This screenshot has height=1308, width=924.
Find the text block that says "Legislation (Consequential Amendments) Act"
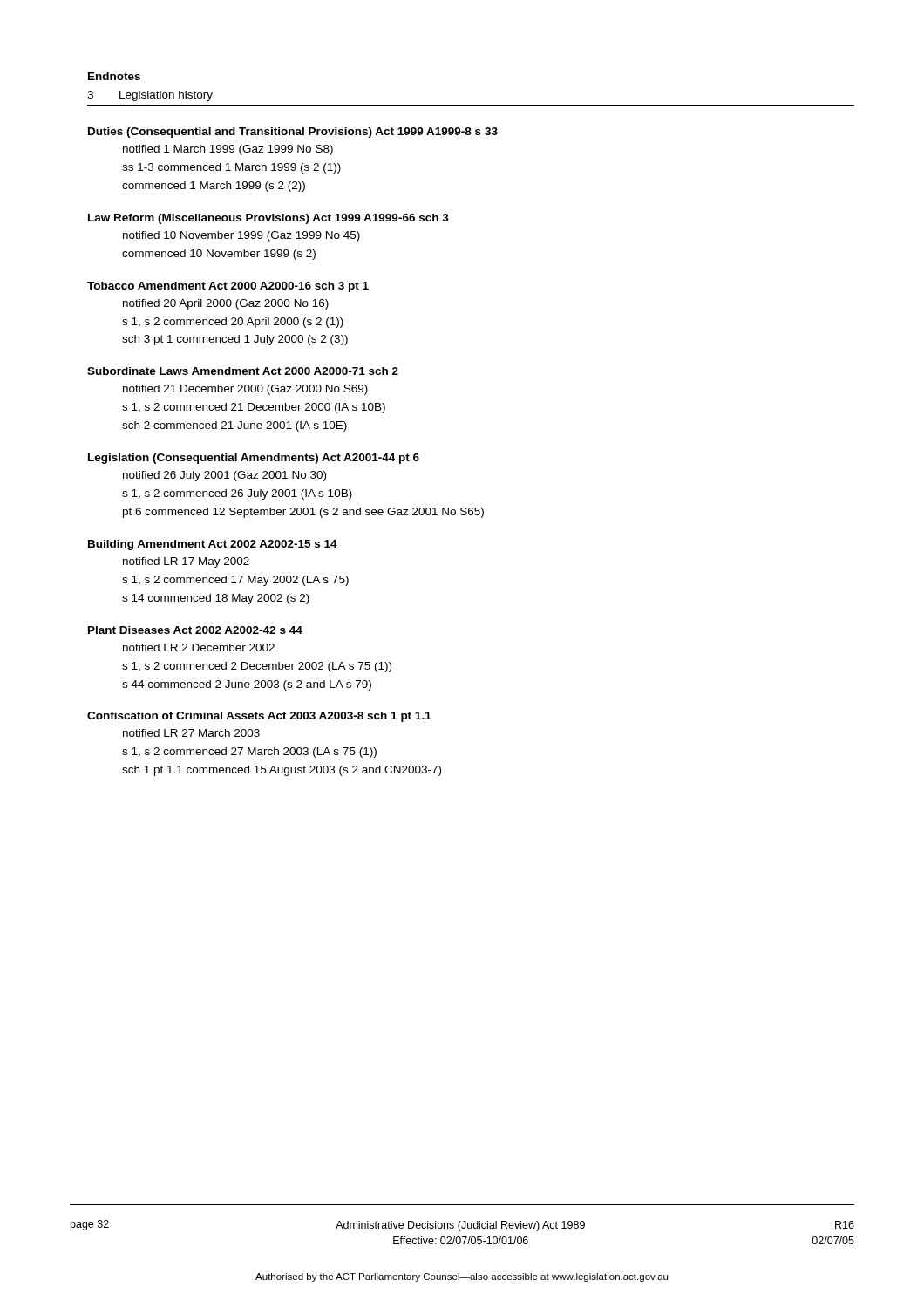254,459
